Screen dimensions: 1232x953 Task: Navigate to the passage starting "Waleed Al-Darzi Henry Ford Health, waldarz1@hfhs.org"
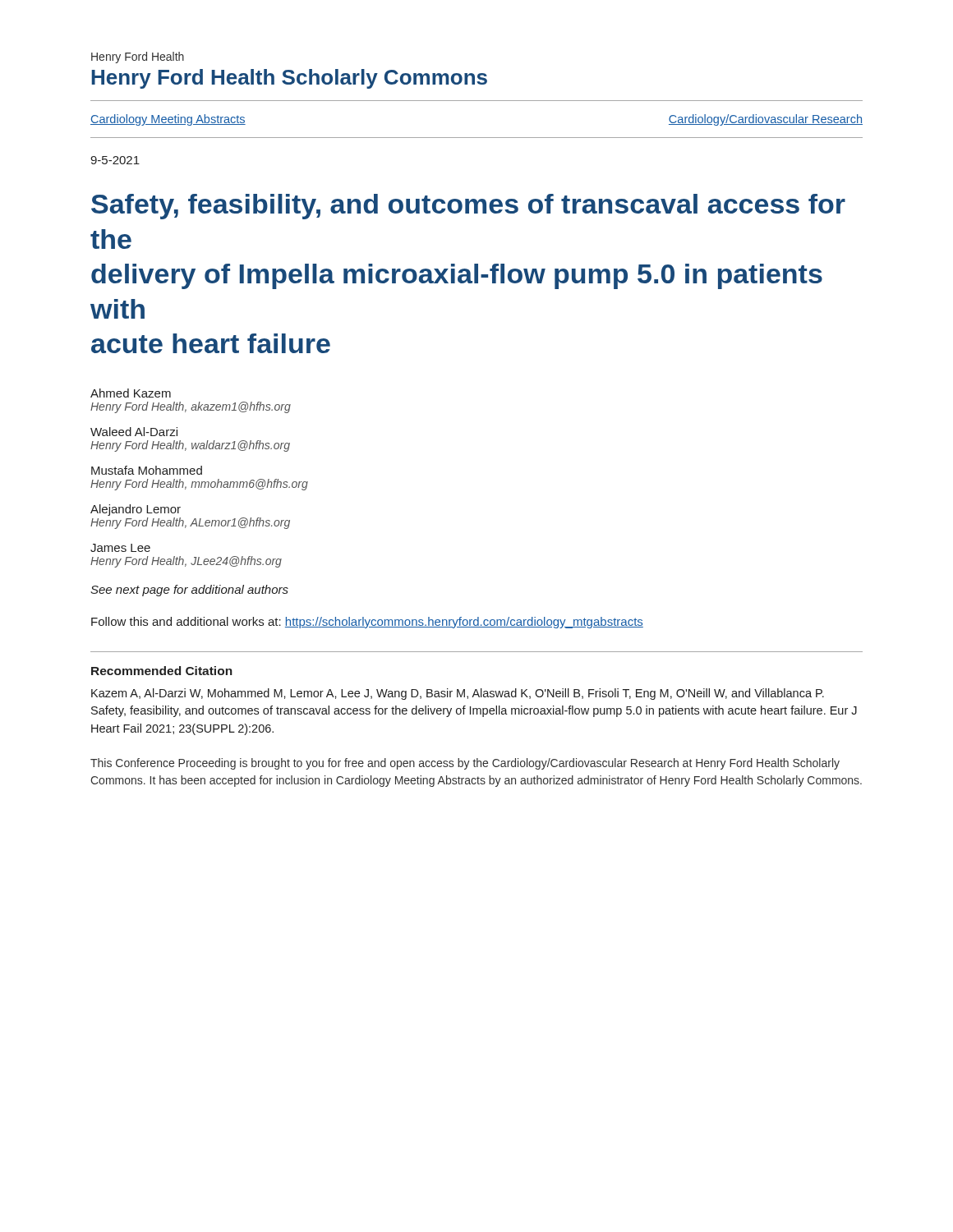coord(134,432)
